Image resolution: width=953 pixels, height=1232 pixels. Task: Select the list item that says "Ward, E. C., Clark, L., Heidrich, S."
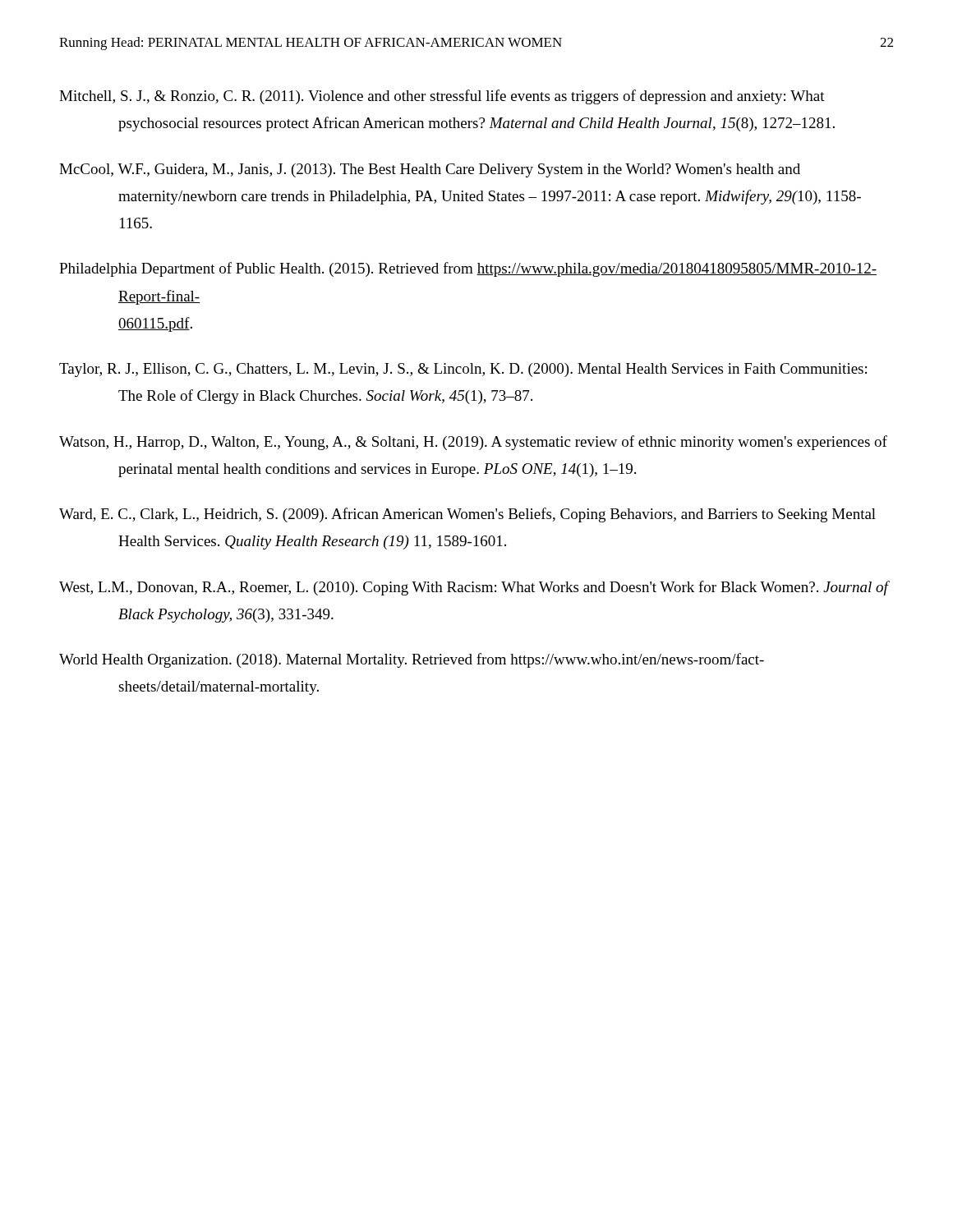tap(468, 527)
